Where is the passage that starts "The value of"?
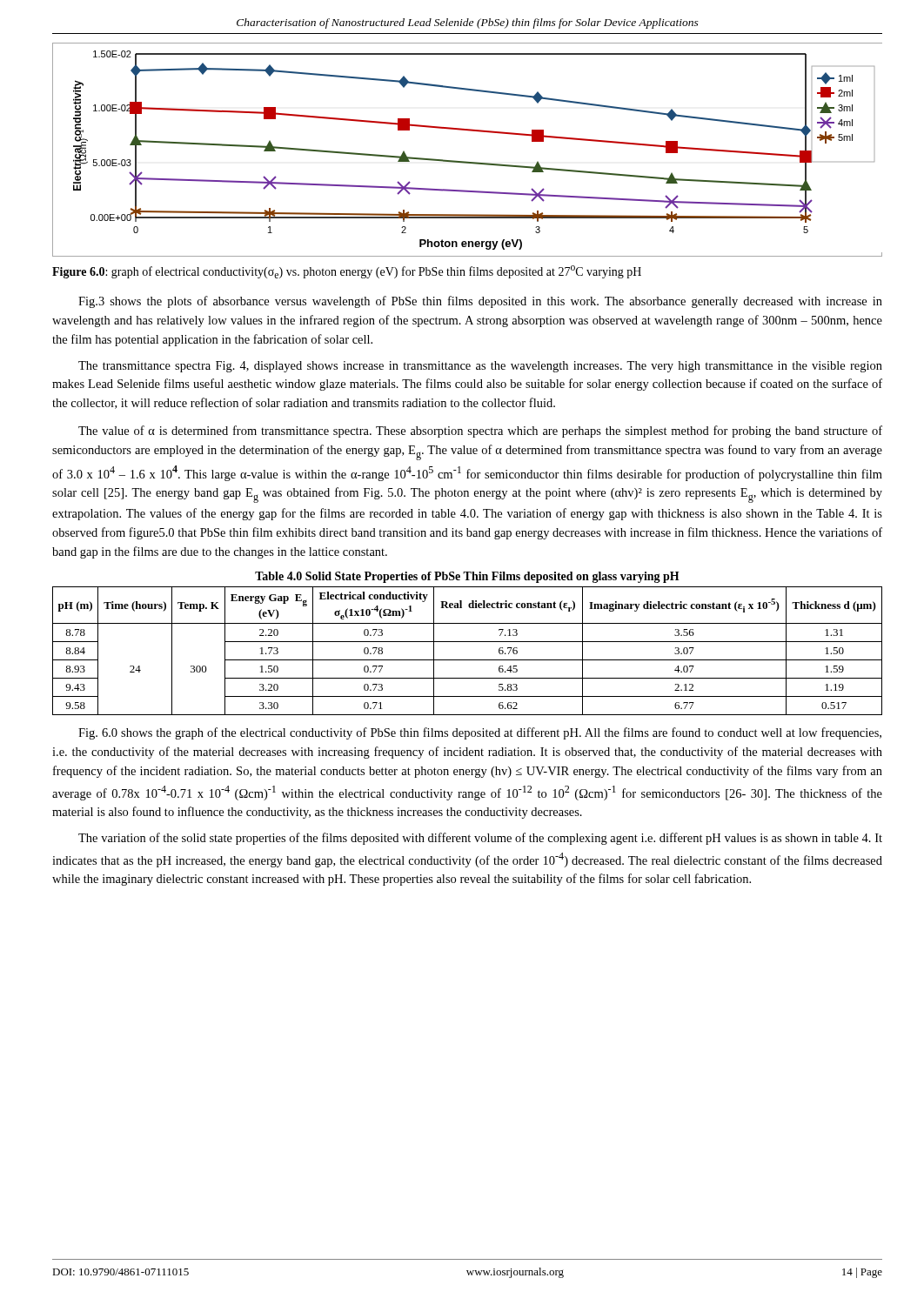 467,491
